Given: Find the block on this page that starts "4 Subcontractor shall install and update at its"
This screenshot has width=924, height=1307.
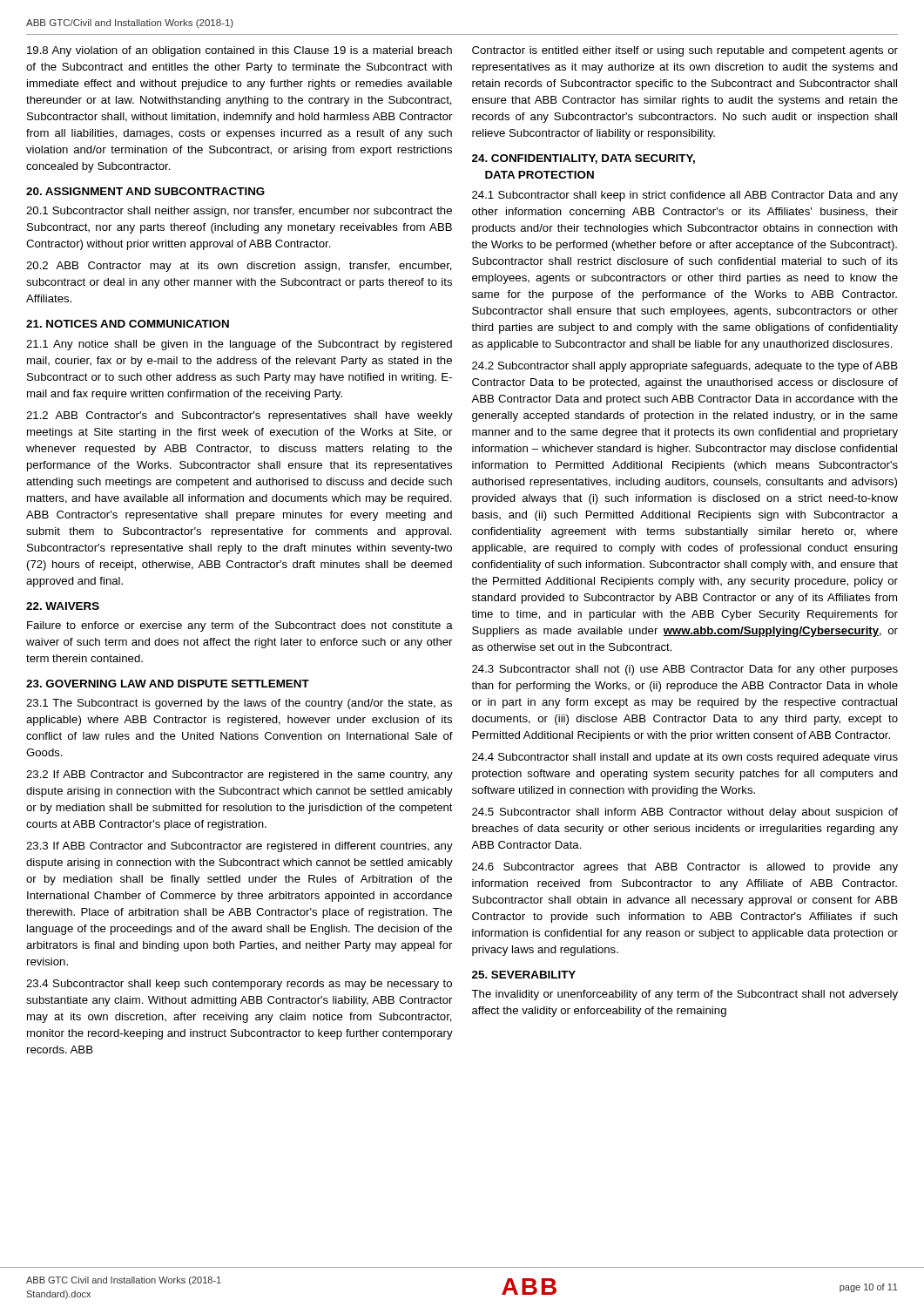Looking at the screenshot, I should (x=685, y=773).
